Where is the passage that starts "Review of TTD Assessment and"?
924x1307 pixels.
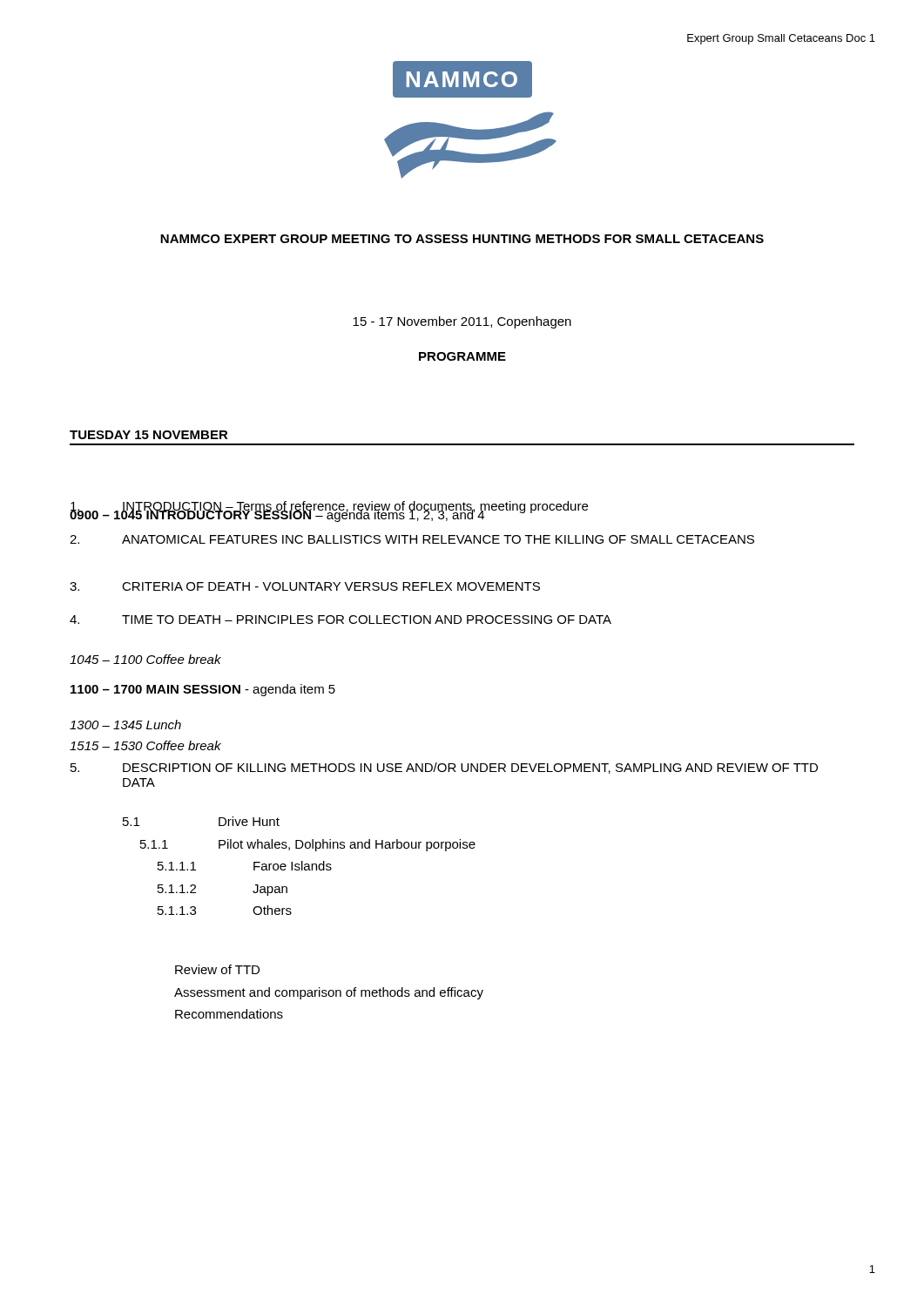(329, 992)
